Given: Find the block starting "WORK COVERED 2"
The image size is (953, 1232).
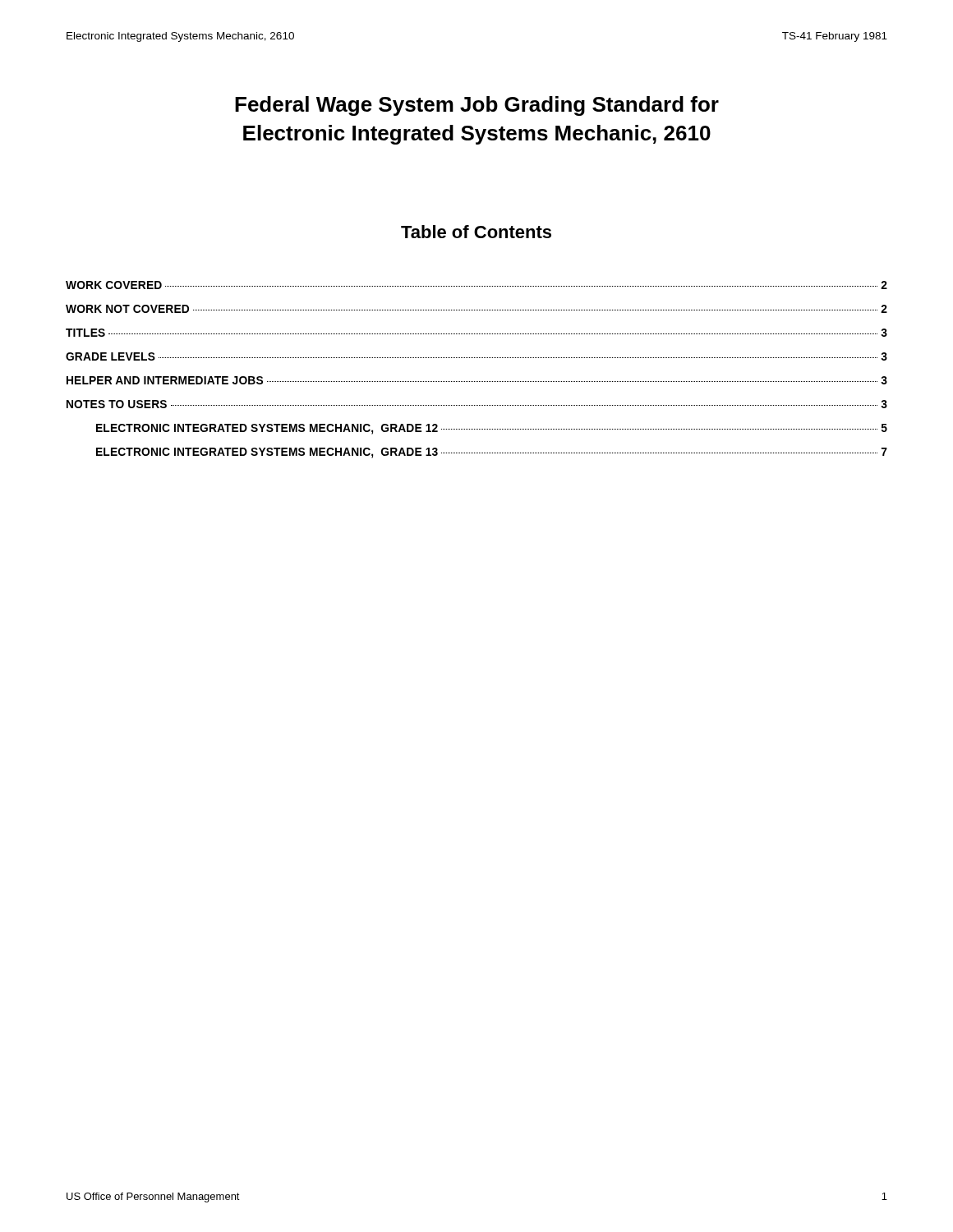Looking at the screenshot, I should (x=476, y=285).
